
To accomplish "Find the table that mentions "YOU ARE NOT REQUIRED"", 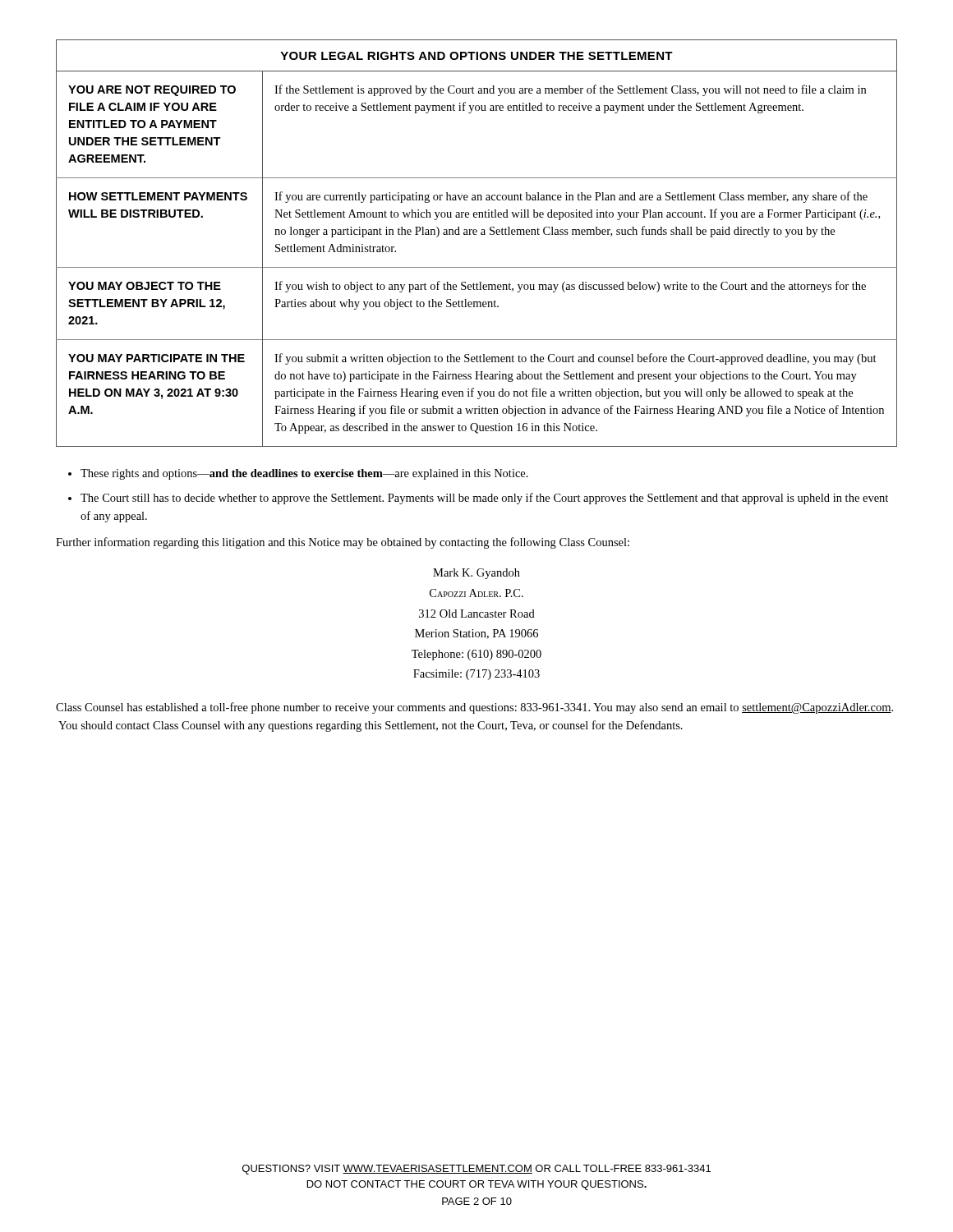I will click(476, 243).
